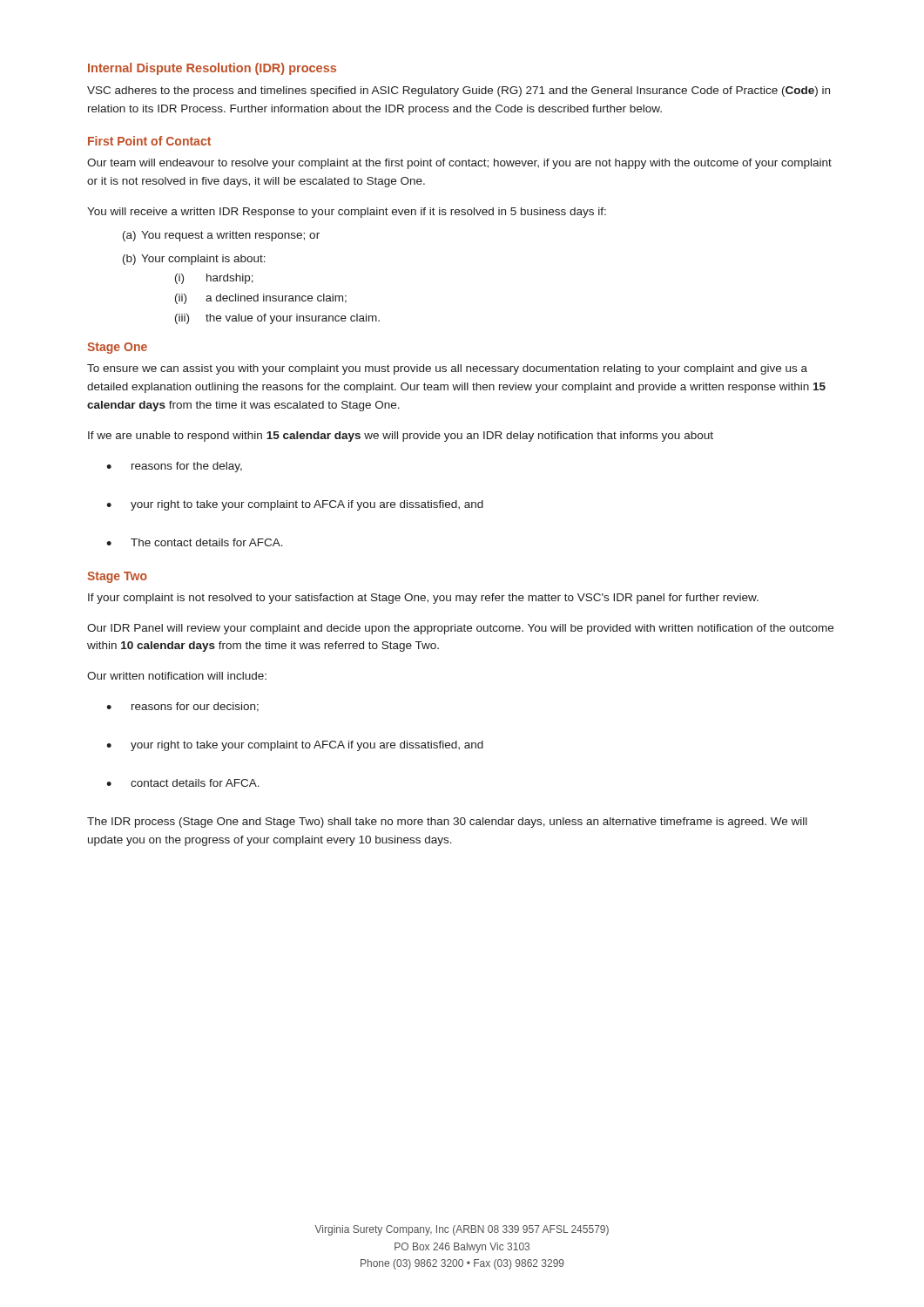Select the passage starting "• reasons for our decision;"
The width and height of the screenshot is (924, 1307).
click(173, 709)
